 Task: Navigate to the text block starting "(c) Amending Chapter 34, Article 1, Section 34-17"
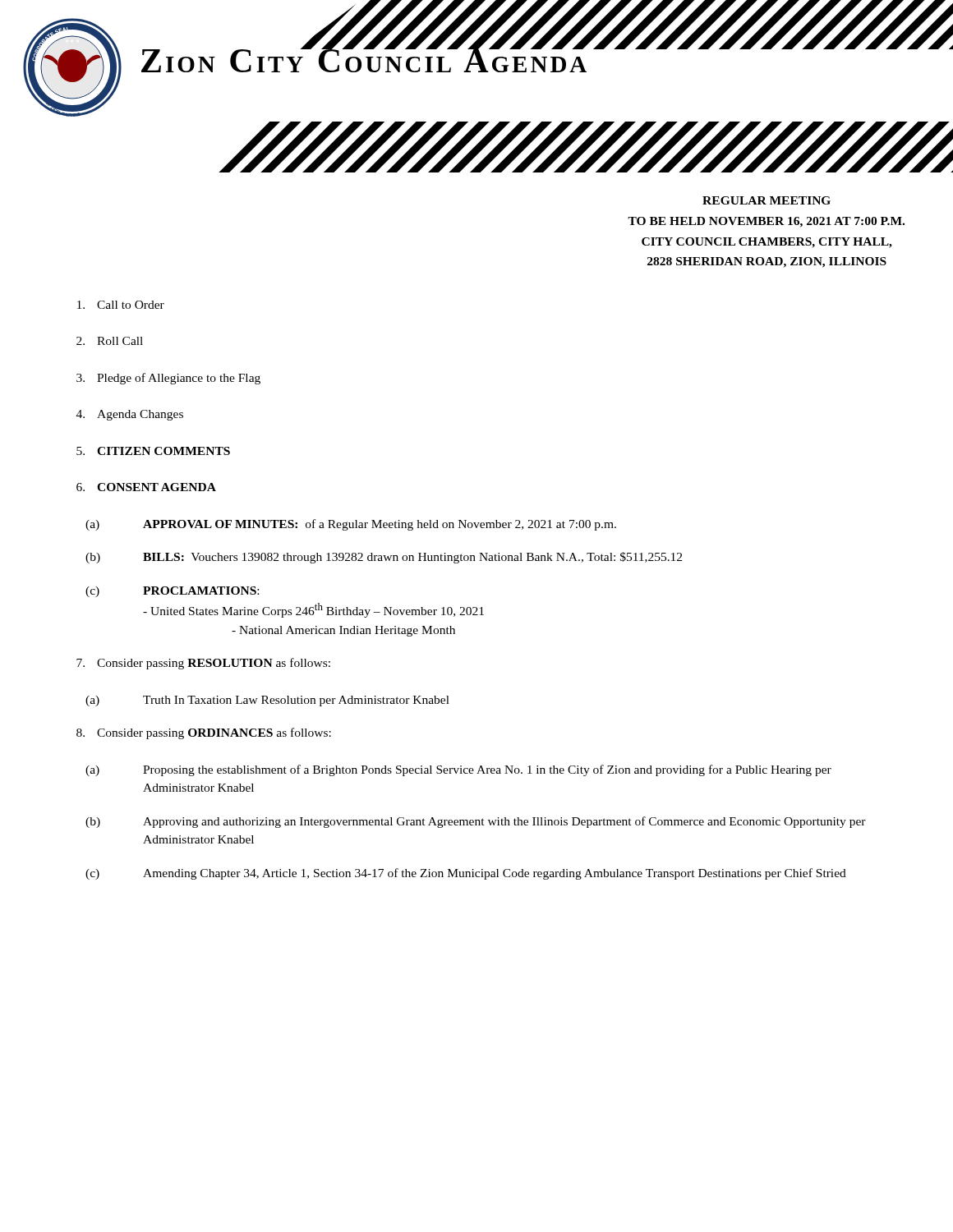pos(495,873)
